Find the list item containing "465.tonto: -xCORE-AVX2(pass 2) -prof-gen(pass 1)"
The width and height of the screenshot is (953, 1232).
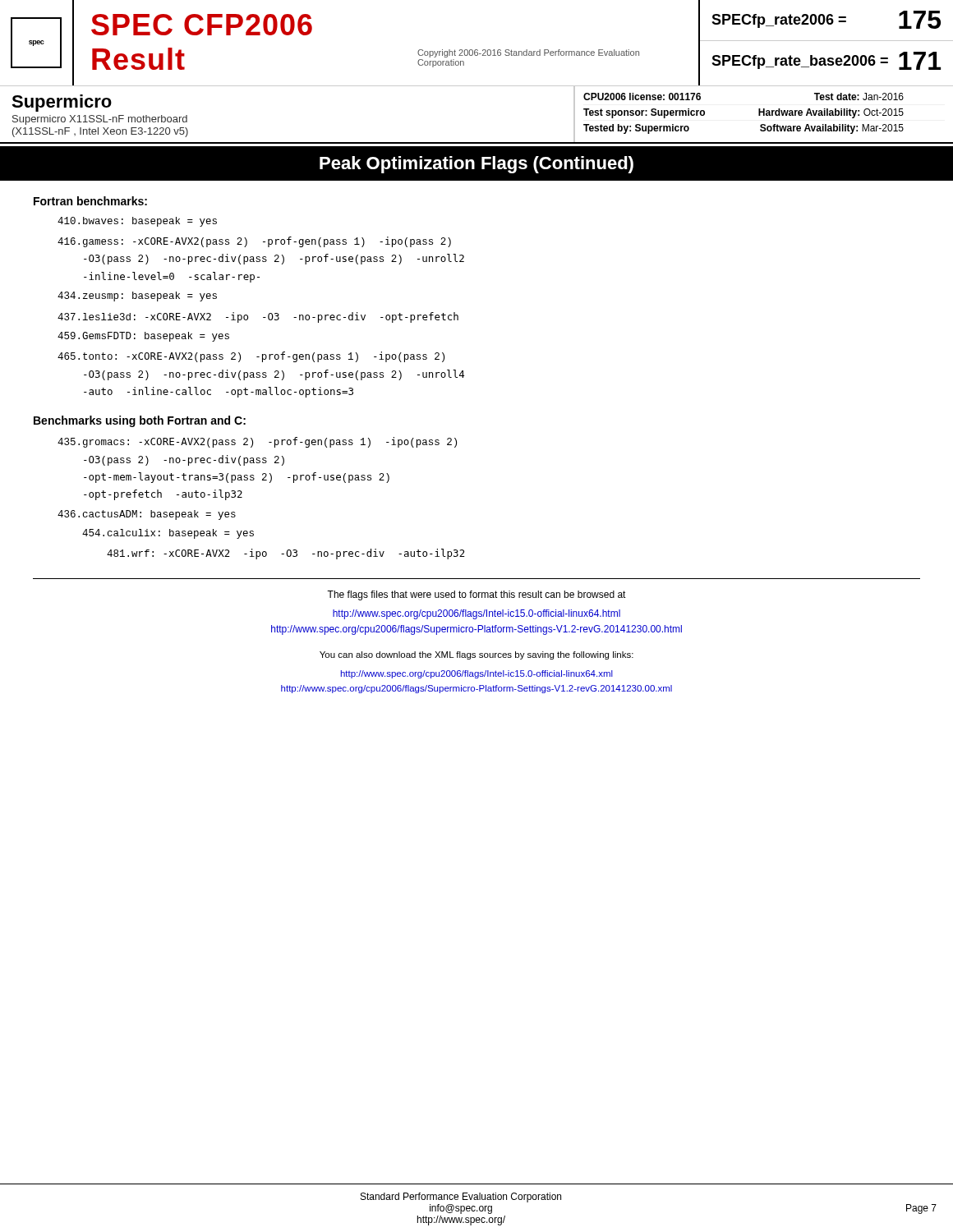(261, 375)
